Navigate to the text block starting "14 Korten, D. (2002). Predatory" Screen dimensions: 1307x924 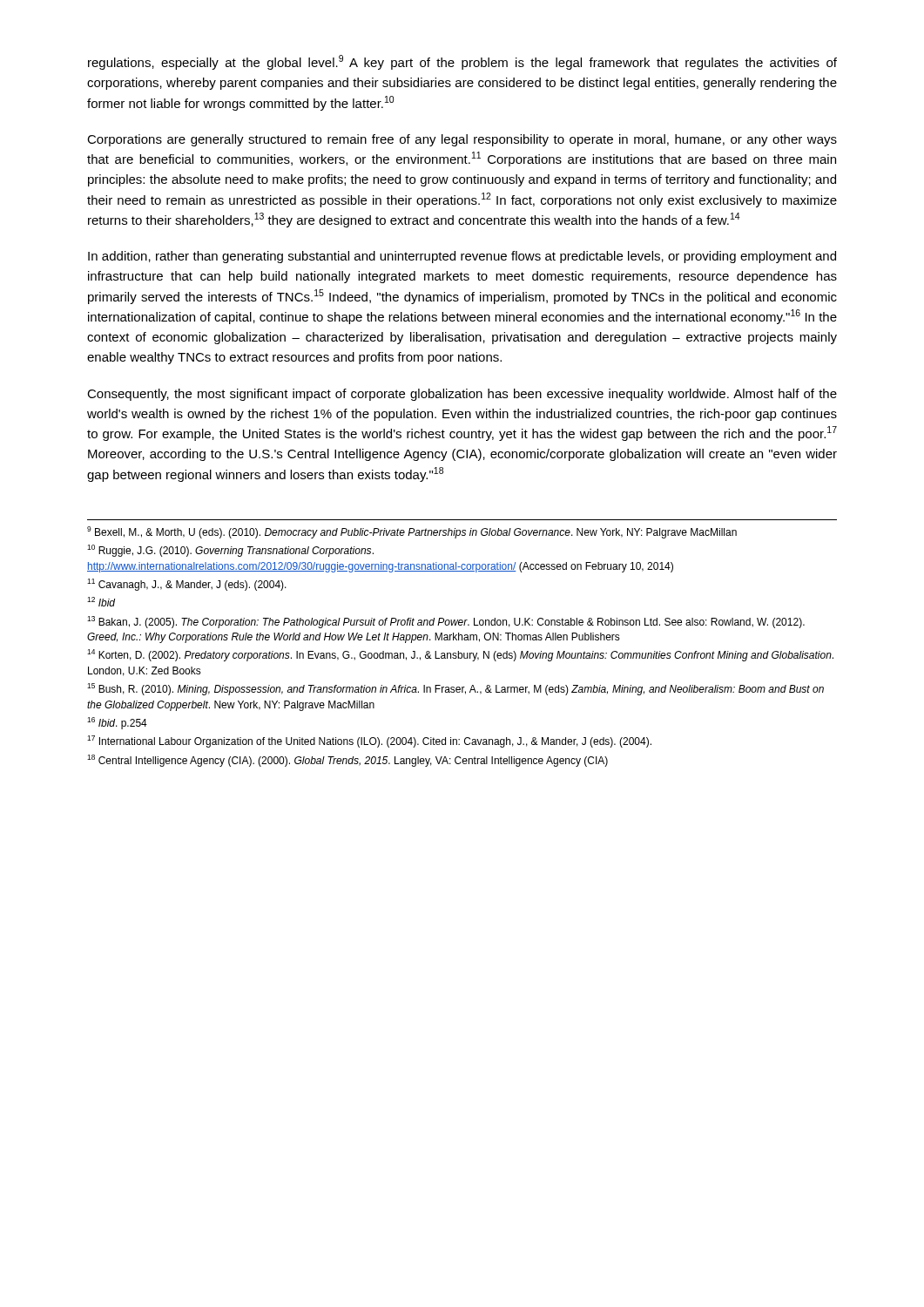[x=461, y=663]
